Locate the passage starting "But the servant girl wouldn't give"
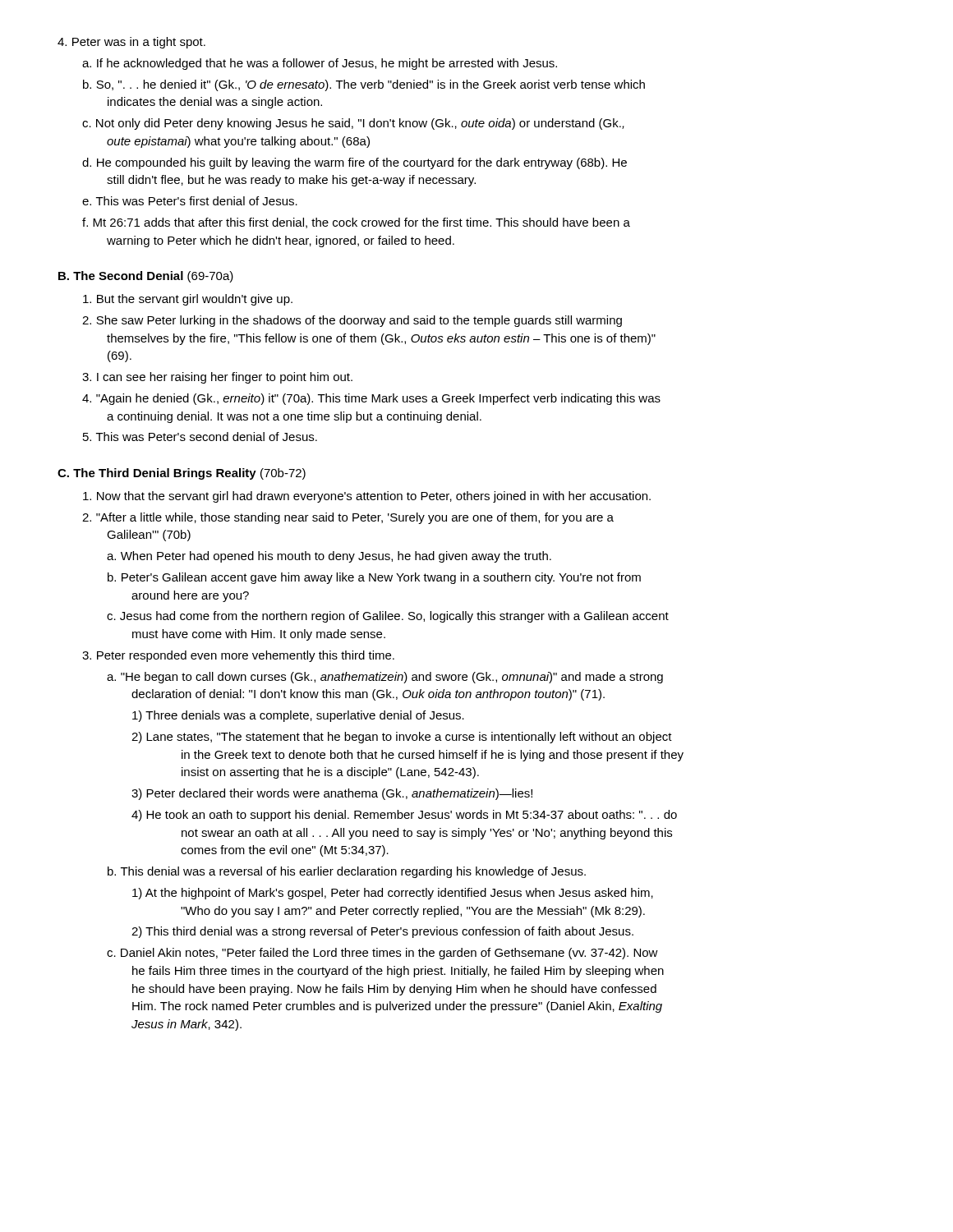The image size is (953, 1232). coord(188,299)
